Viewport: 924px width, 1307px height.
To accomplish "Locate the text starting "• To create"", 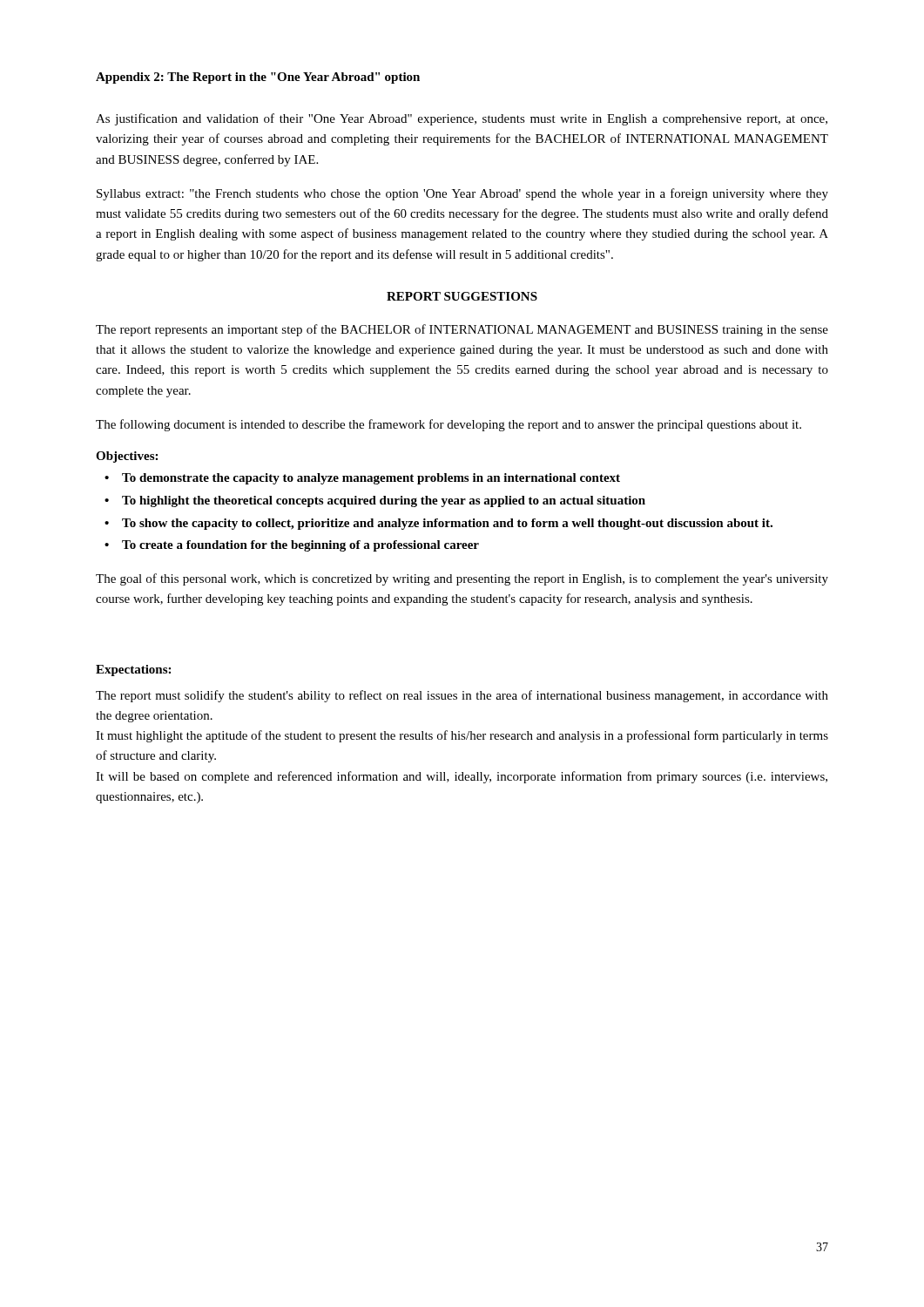I will pos(466,546).
